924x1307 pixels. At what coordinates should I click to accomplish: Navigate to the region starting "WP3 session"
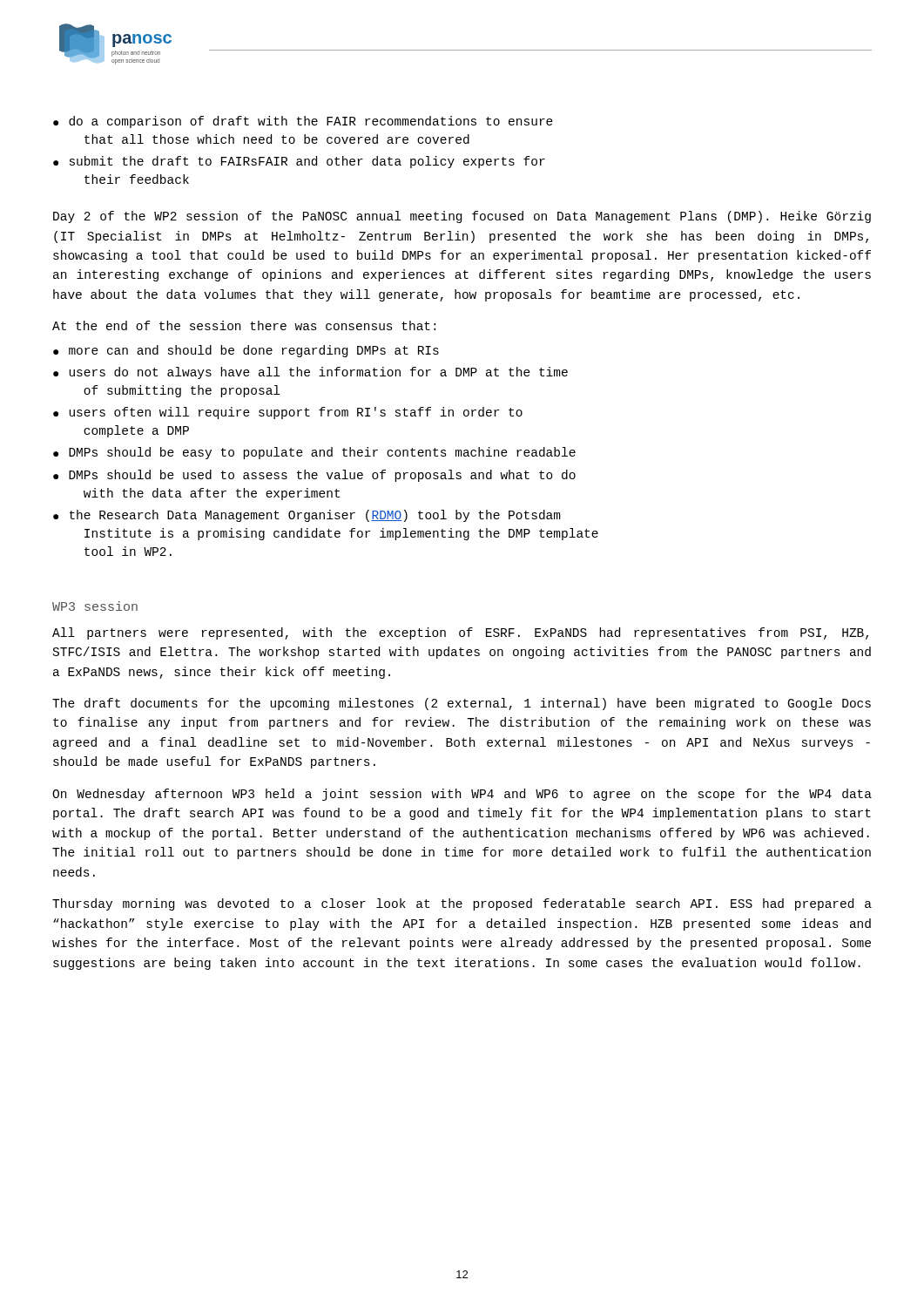coord(95,607)
